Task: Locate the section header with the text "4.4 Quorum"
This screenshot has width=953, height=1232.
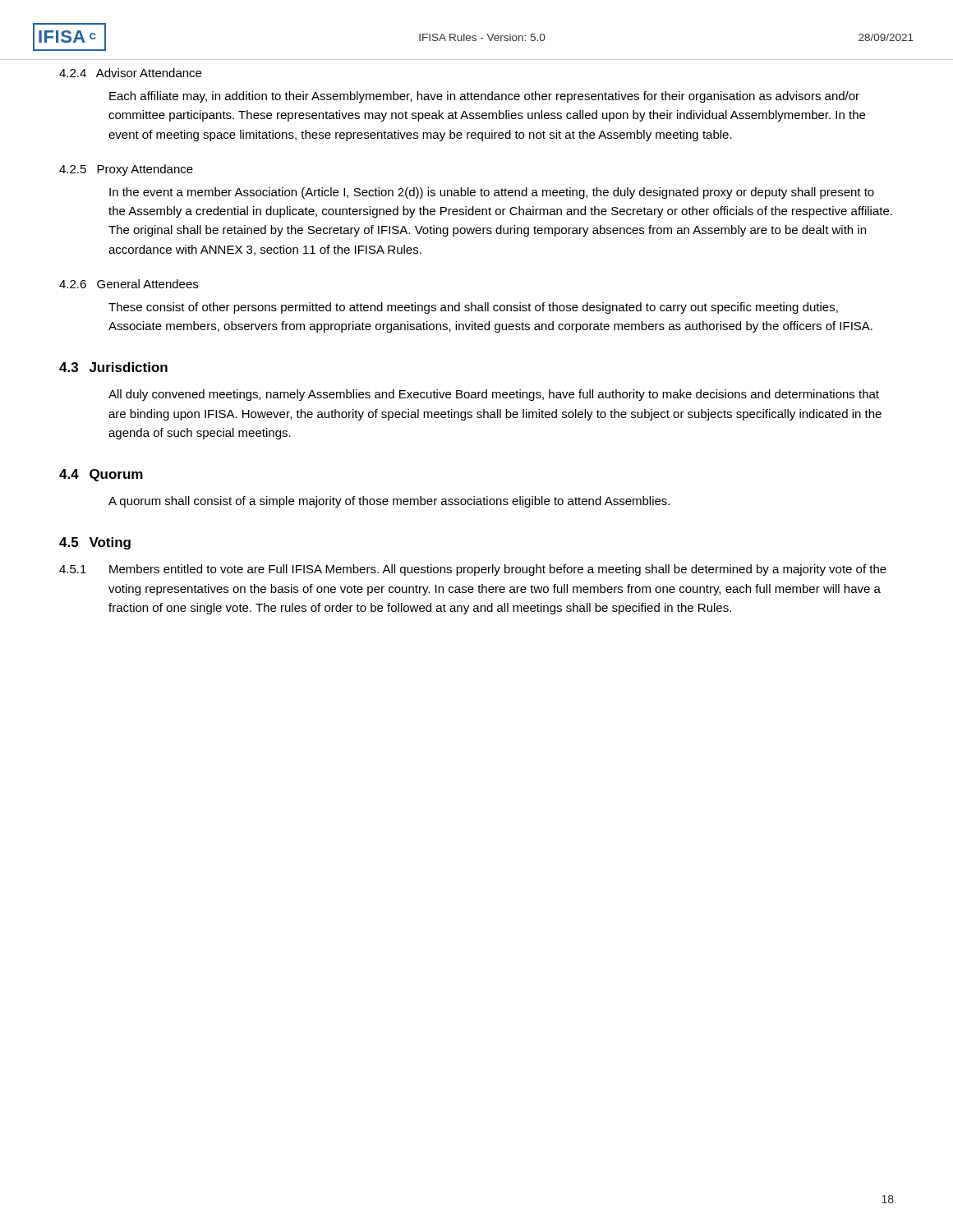Action: (x=101, y=474)
